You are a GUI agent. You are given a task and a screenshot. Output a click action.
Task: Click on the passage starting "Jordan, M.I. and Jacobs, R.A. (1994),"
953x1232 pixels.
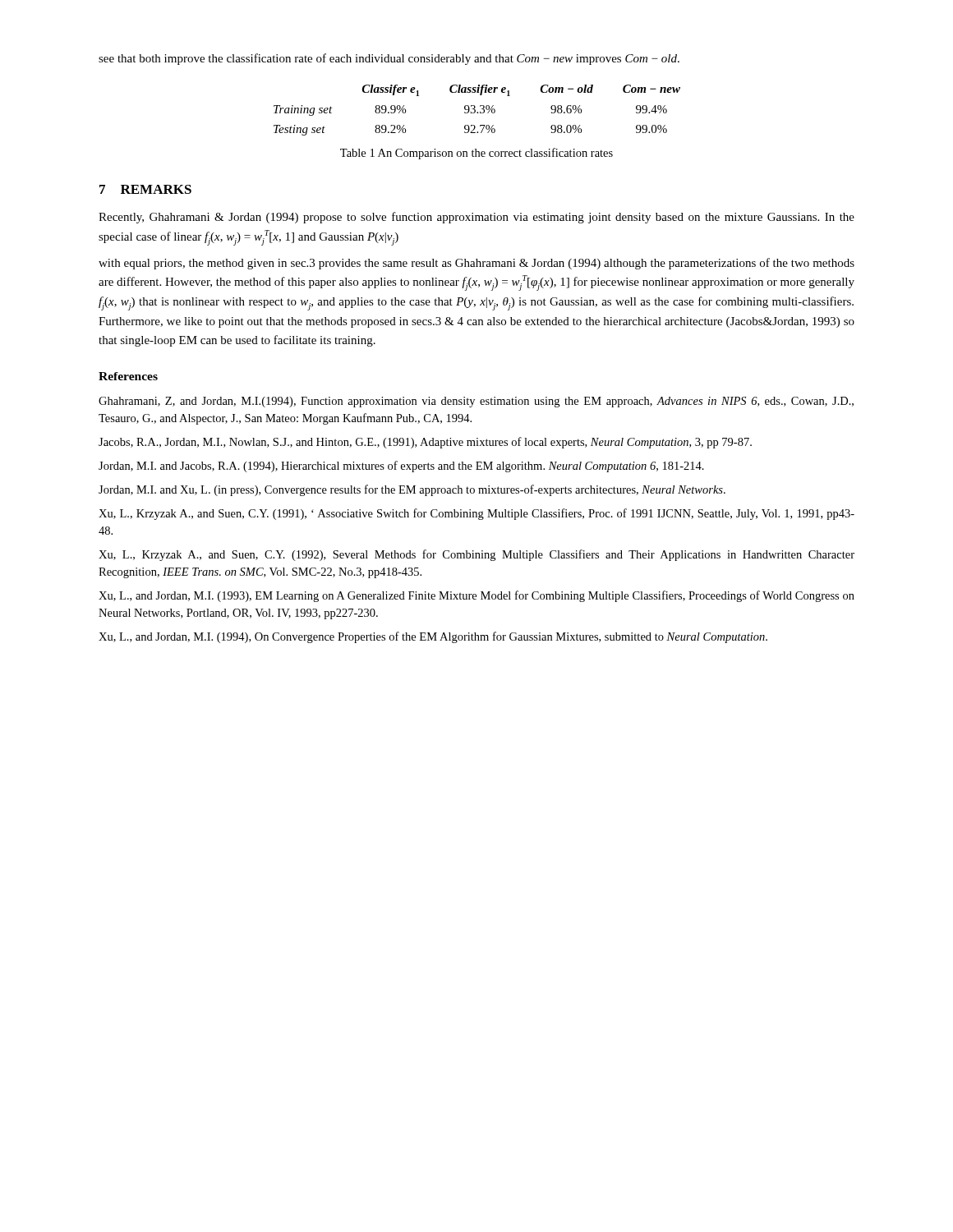coord(401,465)
